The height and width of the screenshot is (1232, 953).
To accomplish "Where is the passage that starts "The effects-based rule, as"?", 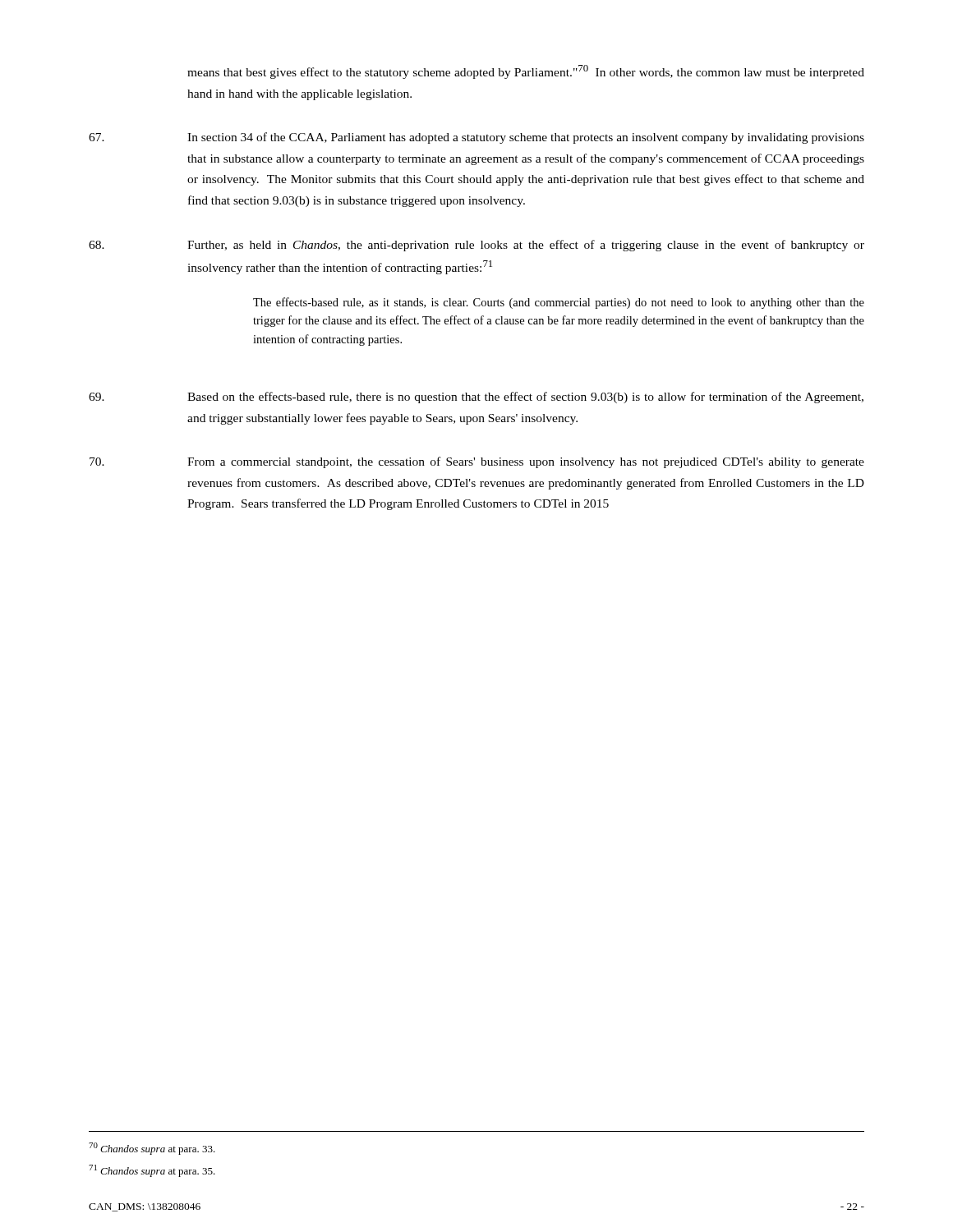I will point(559,321).
